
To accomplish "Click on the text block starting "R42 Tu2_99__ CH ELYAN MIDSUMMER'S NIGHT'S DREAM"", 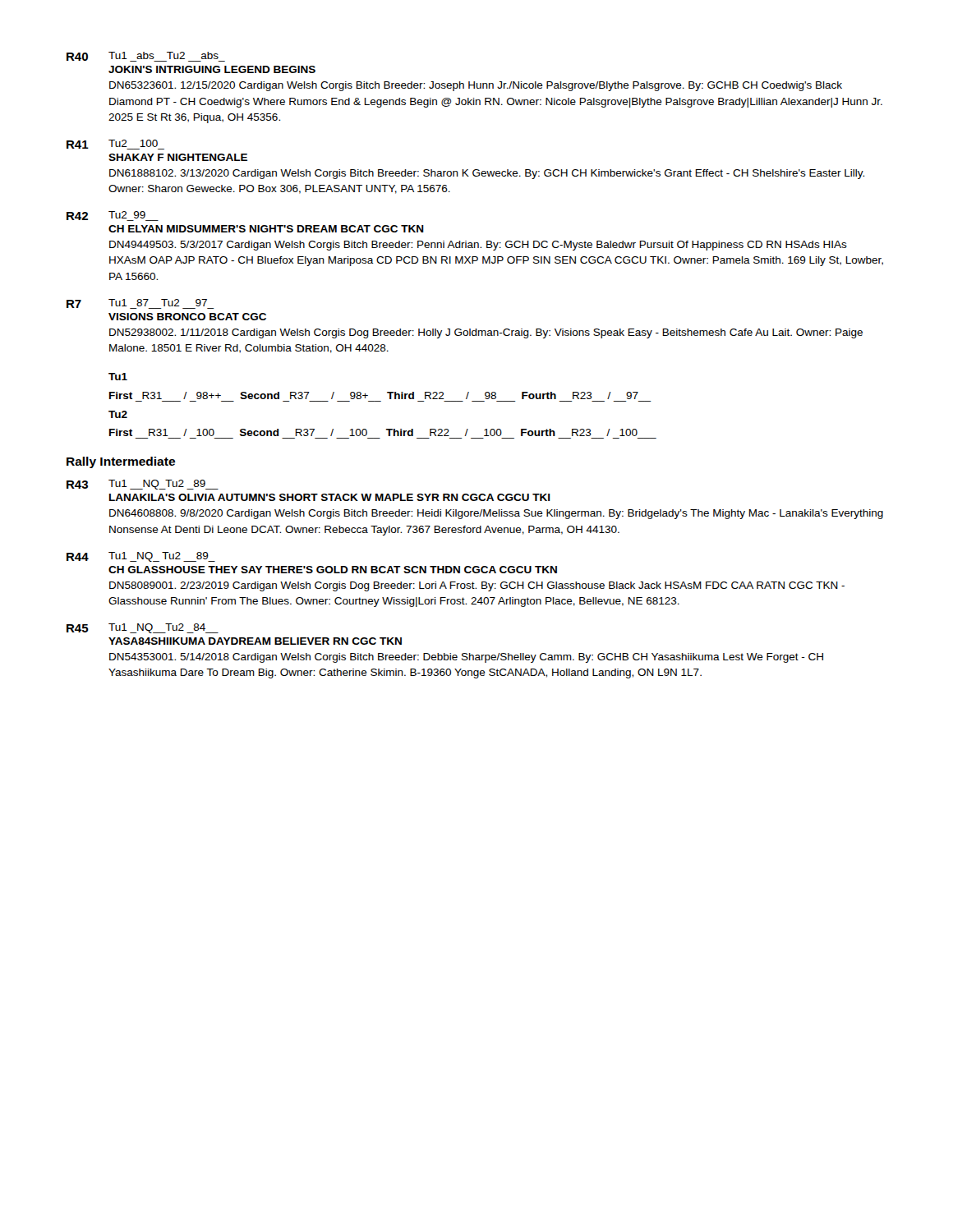I will (x=476, y=247).
